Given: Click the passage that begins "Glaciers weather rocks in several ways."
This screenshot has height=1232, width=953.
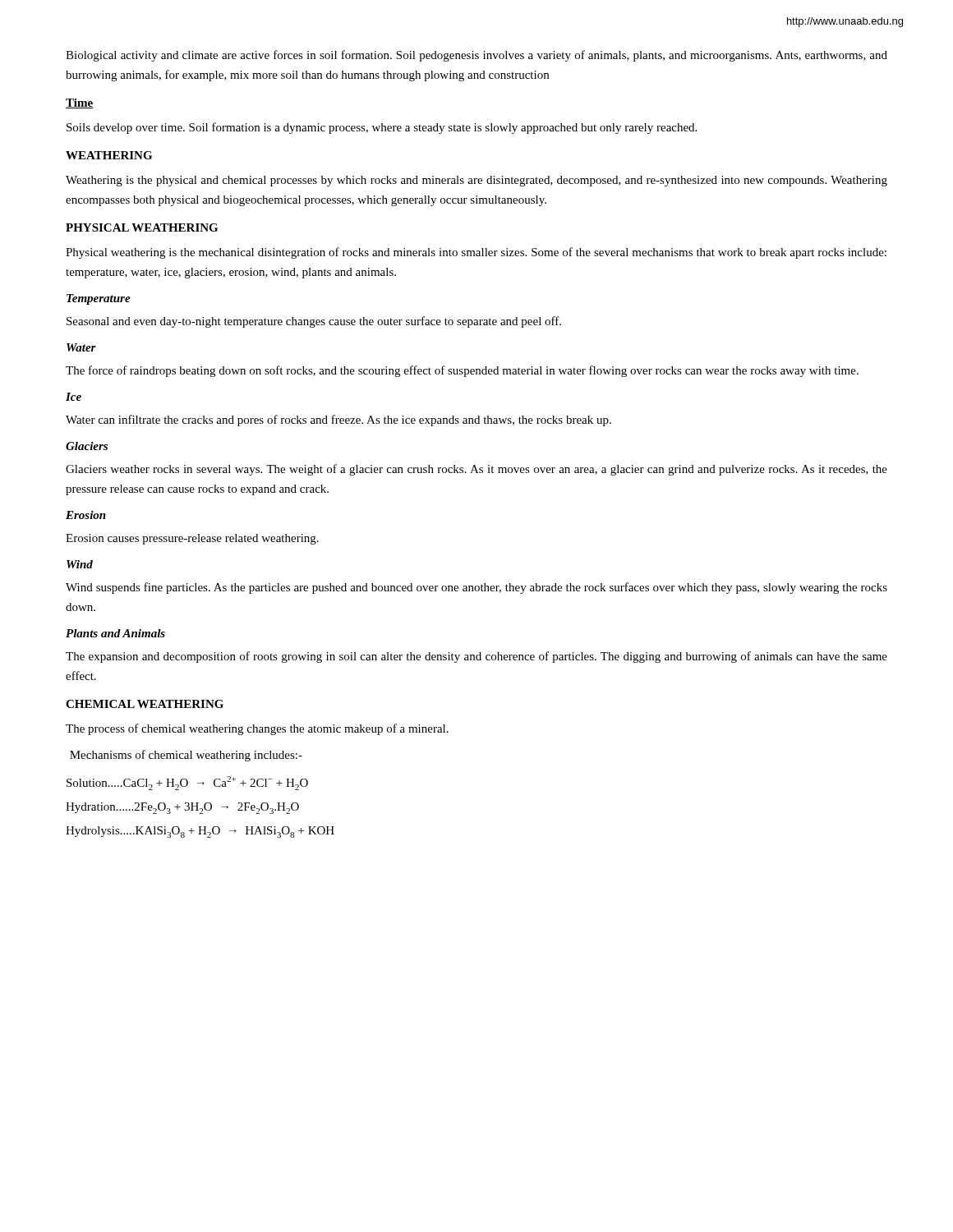Looking at the screenshot, I should point(476,479).
